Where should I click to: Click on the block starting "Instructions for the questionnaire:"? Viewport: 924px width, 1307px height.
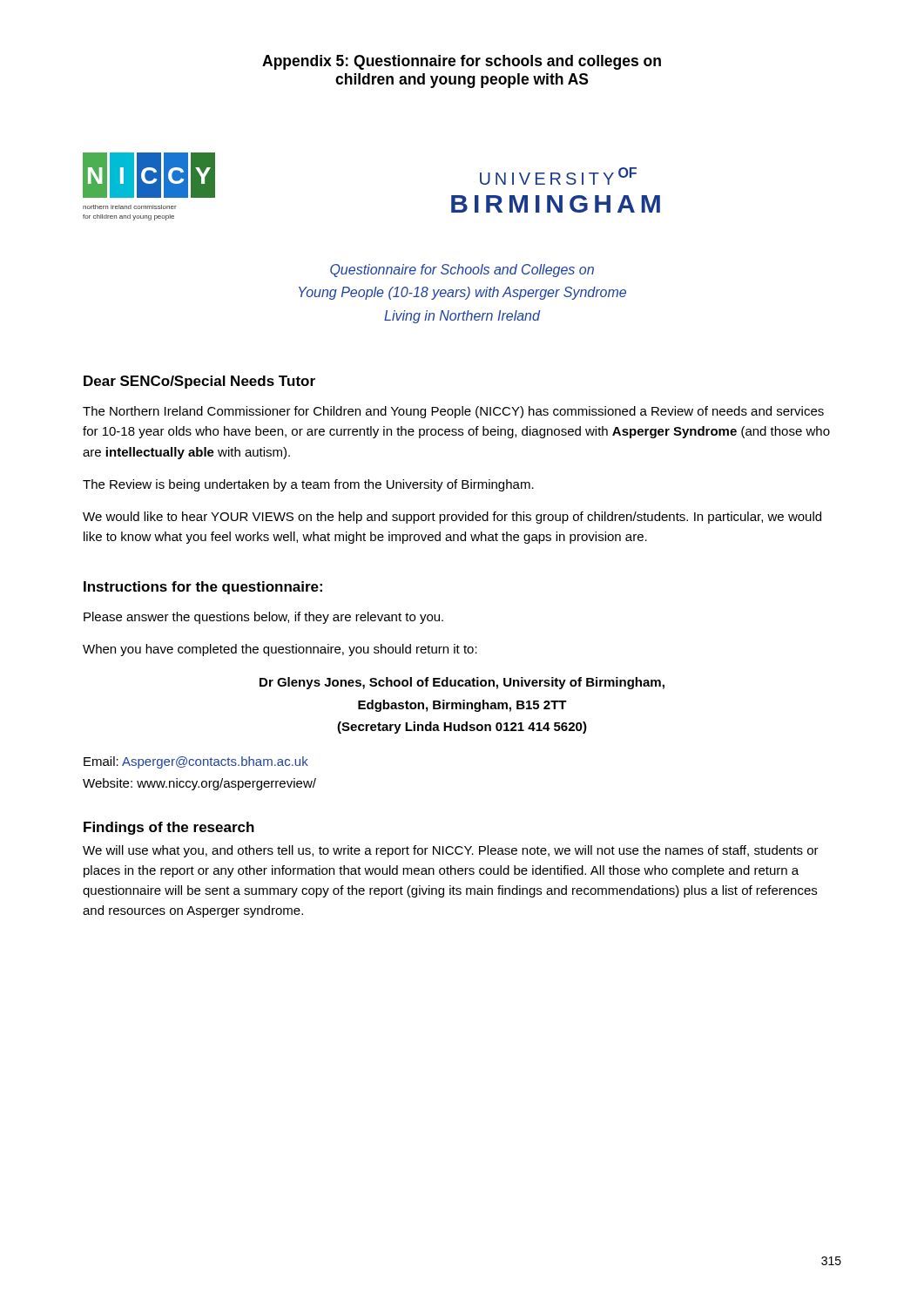[x=203, y=588]
